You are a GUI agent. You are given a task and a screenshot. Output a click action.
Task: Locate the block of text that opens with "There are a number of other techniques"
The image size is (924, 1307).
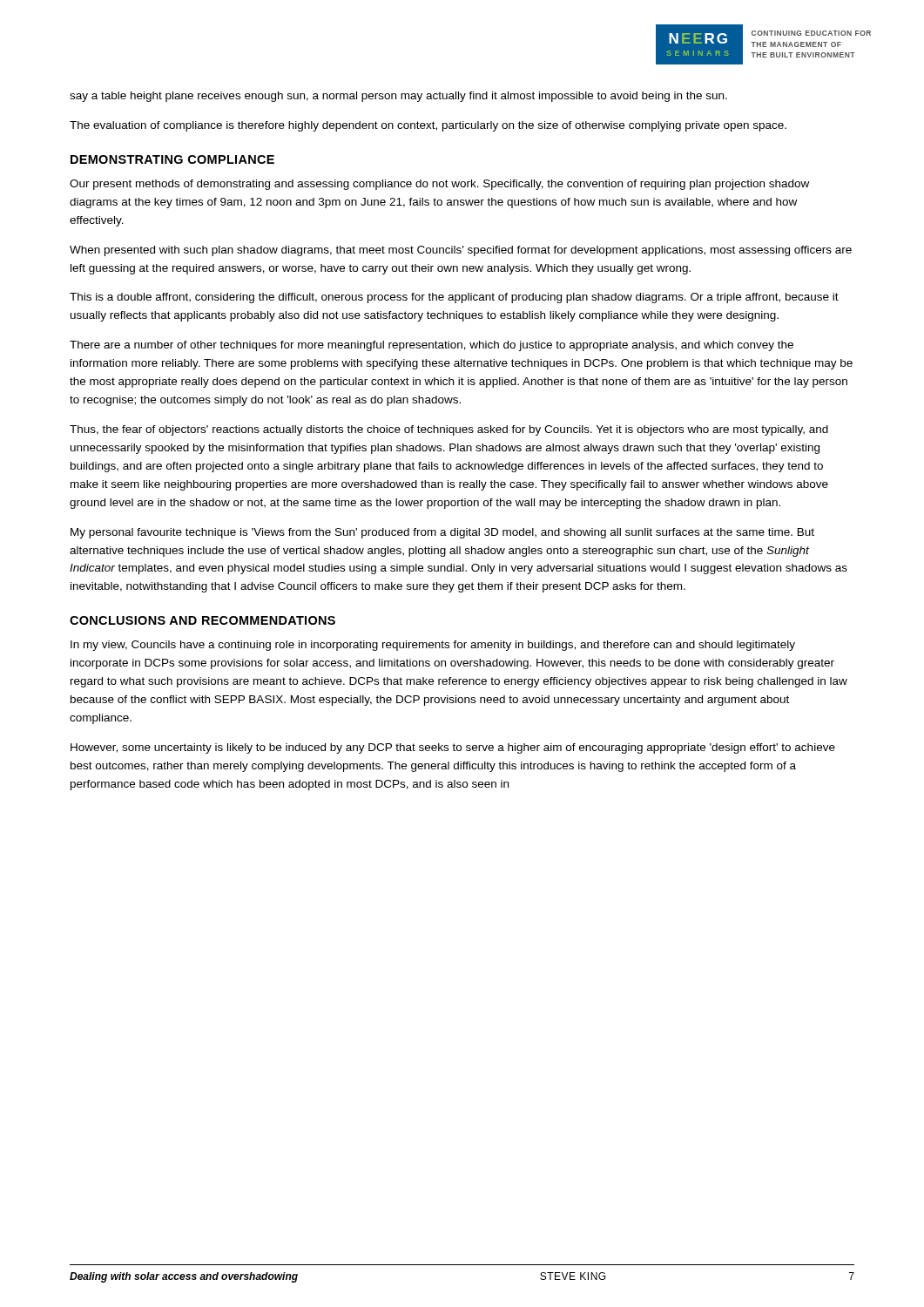point(461,372)
